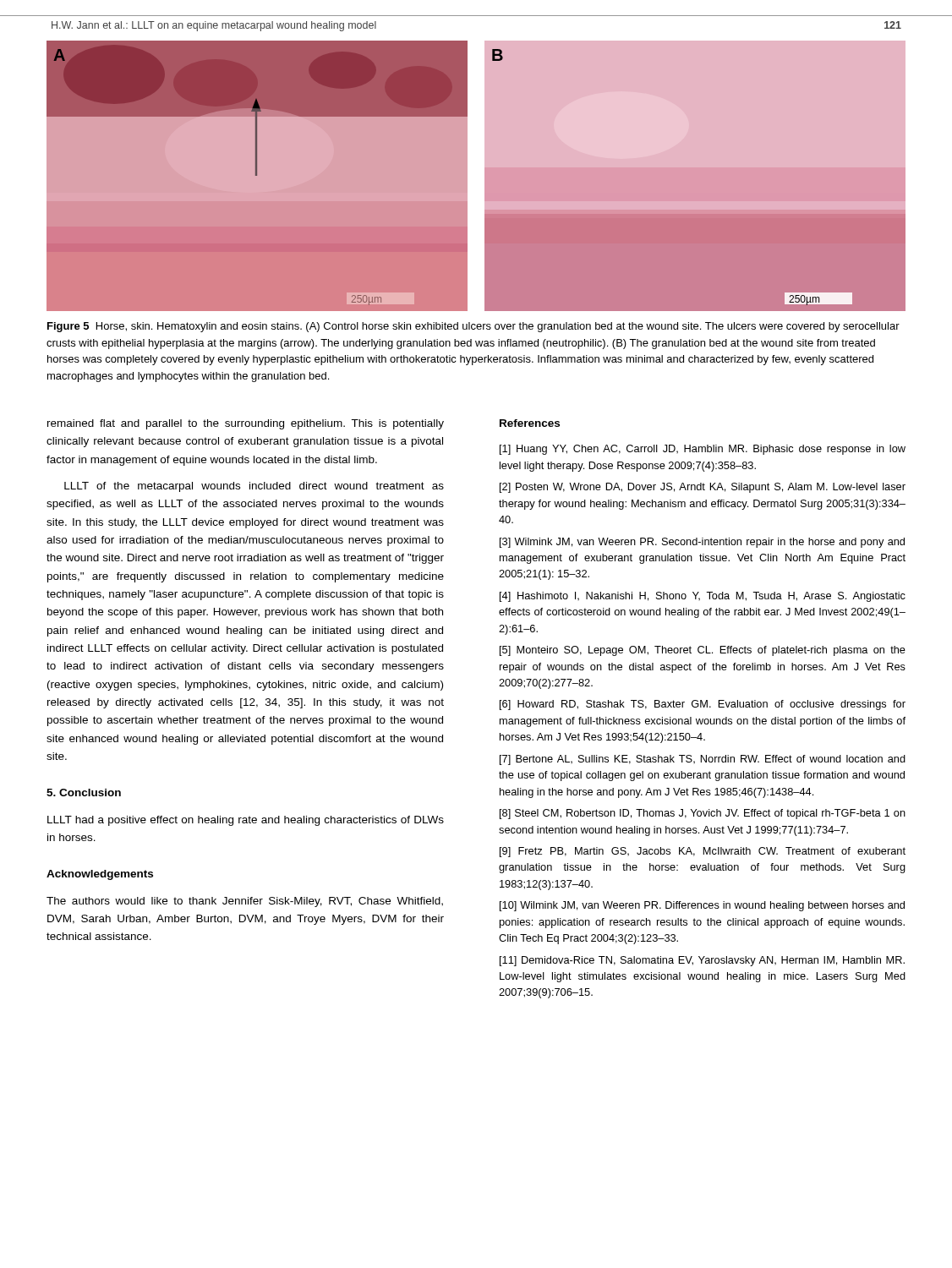The height and width of the screenshot is (1268, 952).
Task: Select the list item that reads "[4] Hashimoto I, Nakanishi H, Shono Y, Toda"
Action: pyautogui.click(x=702, y=612)
